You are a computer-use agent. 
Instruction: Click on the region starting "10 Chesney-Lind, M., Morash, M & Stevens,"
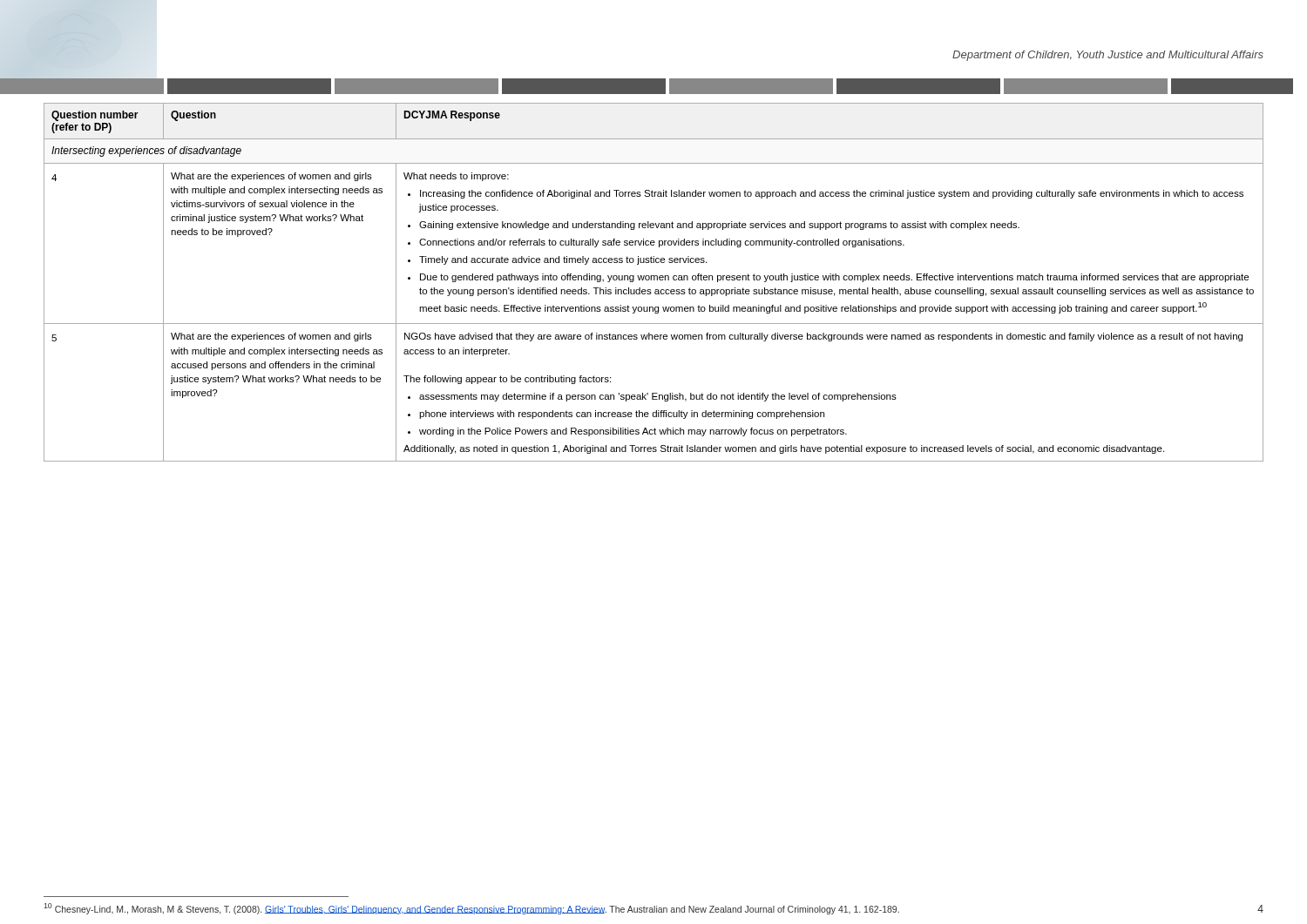point(472,908)
